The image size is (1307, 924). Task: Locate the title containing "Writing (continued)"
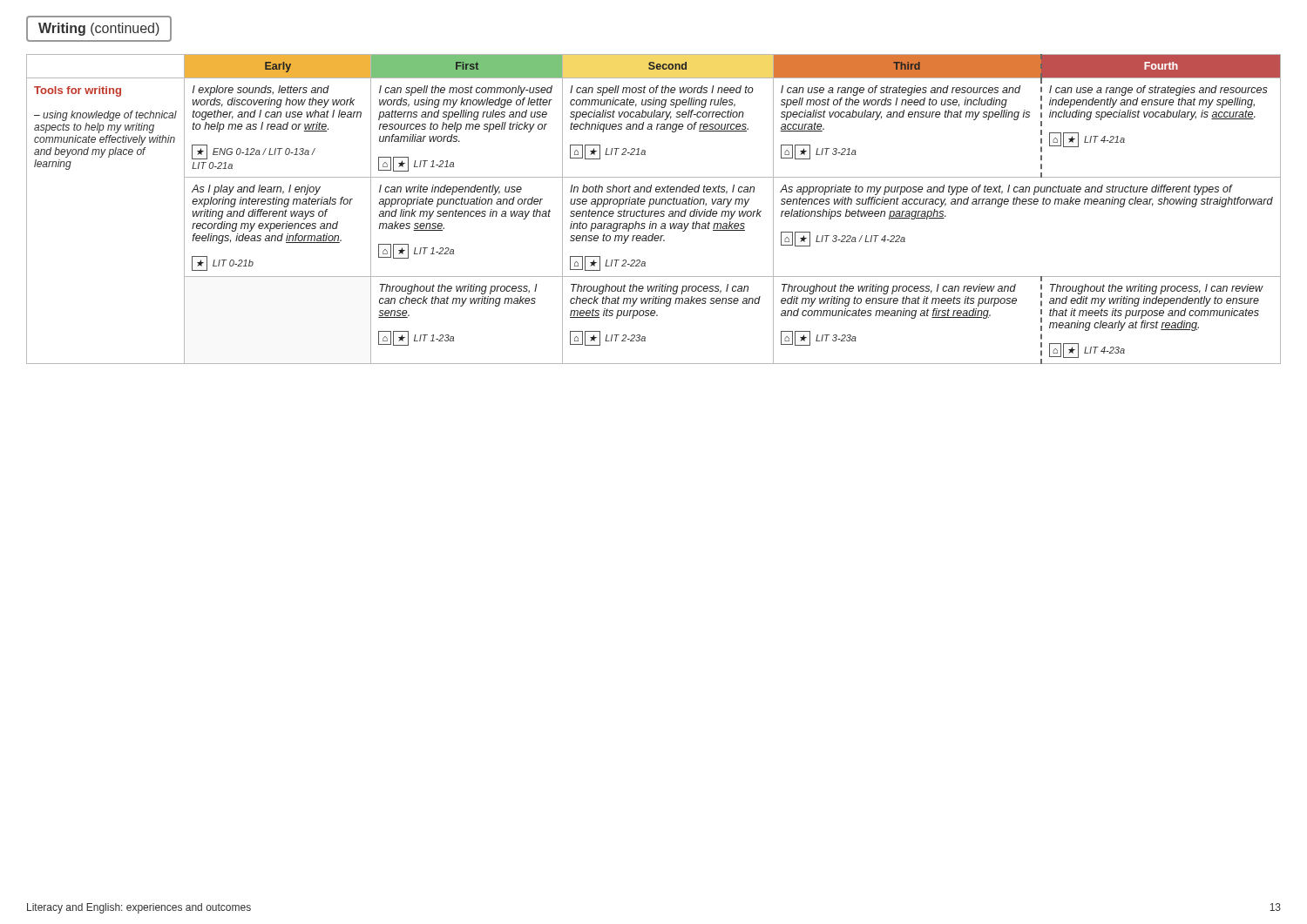[99, 29]
